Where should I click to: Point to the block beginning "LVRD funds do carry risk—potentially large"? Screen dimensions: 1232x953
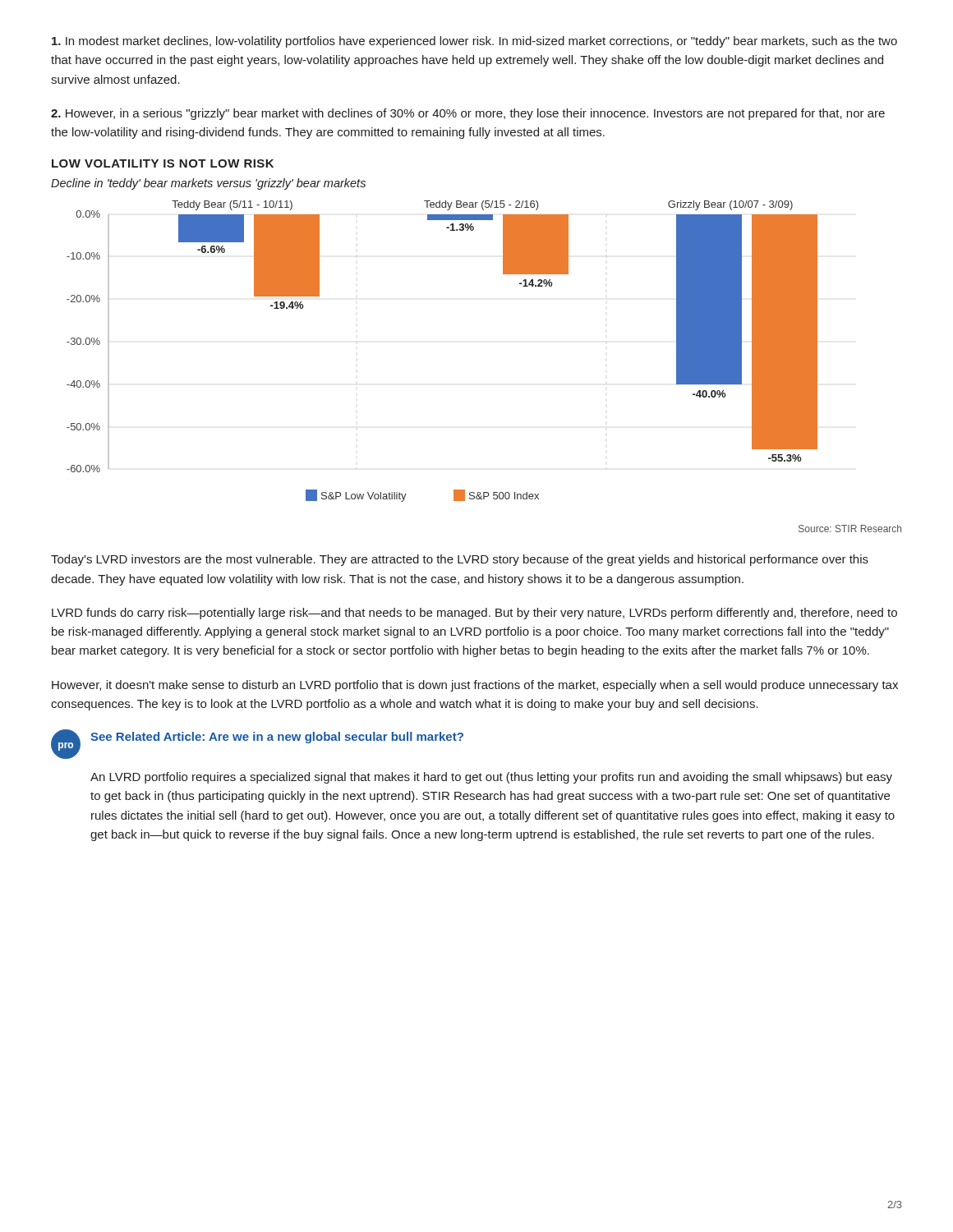click(474, 631)
